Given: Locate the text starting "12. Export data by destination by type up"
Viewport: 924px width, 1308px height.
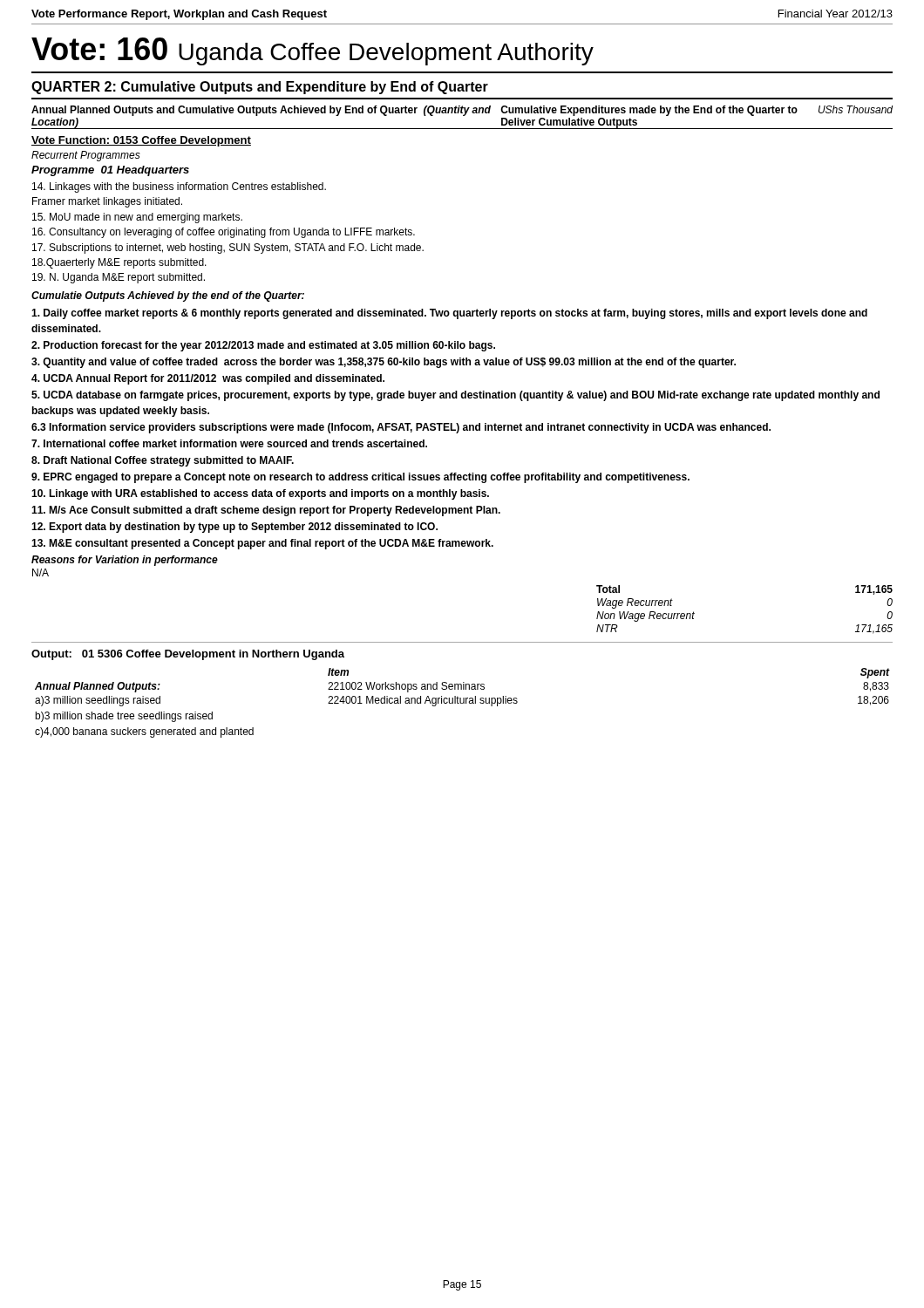Looking at the screenshot, I should tap(235, 526).
